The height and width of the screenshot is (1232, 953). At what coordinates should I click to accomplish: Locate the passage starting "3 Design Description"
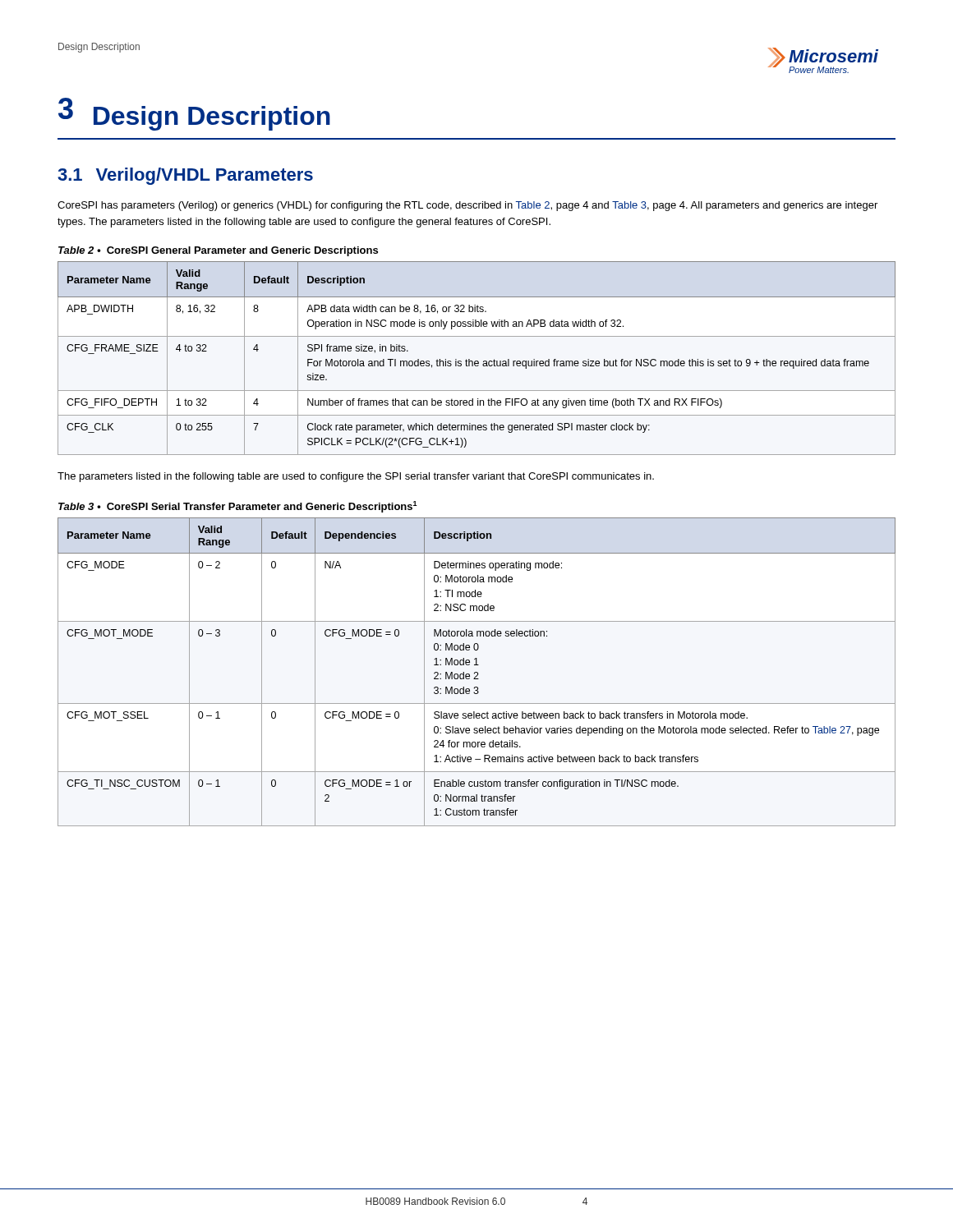[x=194, y=112]
